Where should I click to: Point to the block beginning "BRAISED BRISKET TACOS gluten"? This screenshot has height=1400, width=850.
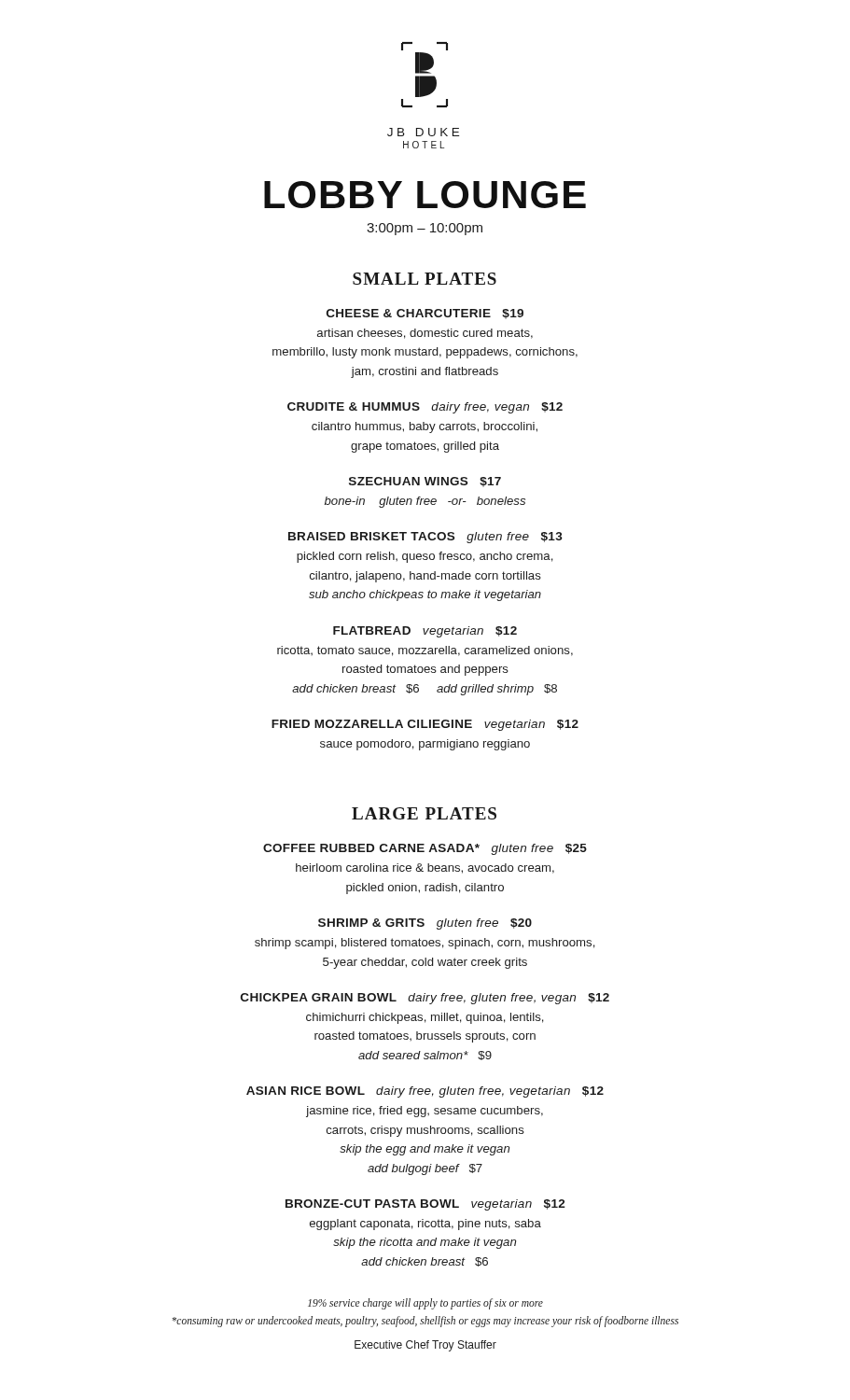(x=425, y=567)
